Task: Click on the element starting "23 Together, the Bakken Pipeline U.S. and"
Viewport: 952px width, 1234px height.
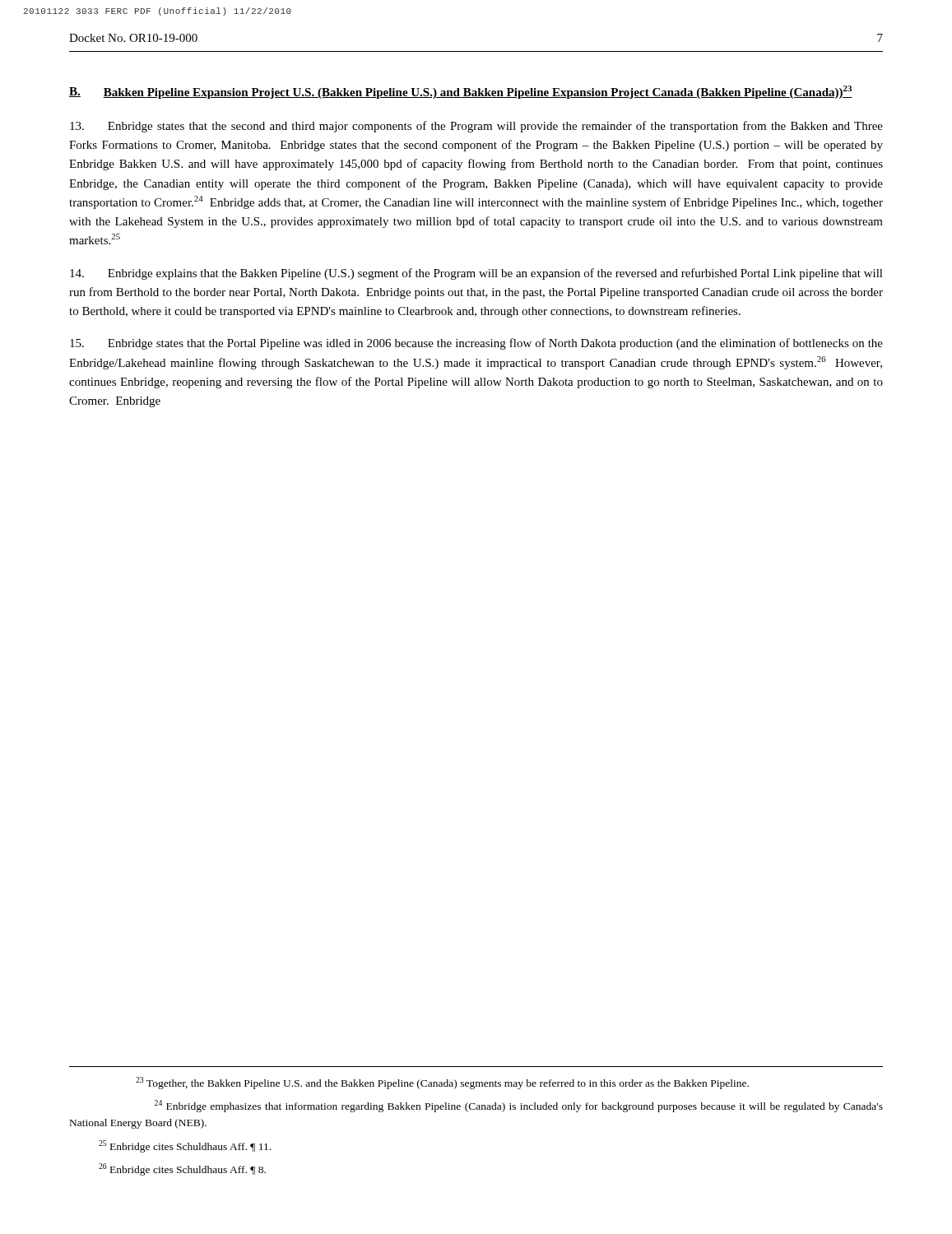Action: pyautogui.click(x=409, y=1082)
